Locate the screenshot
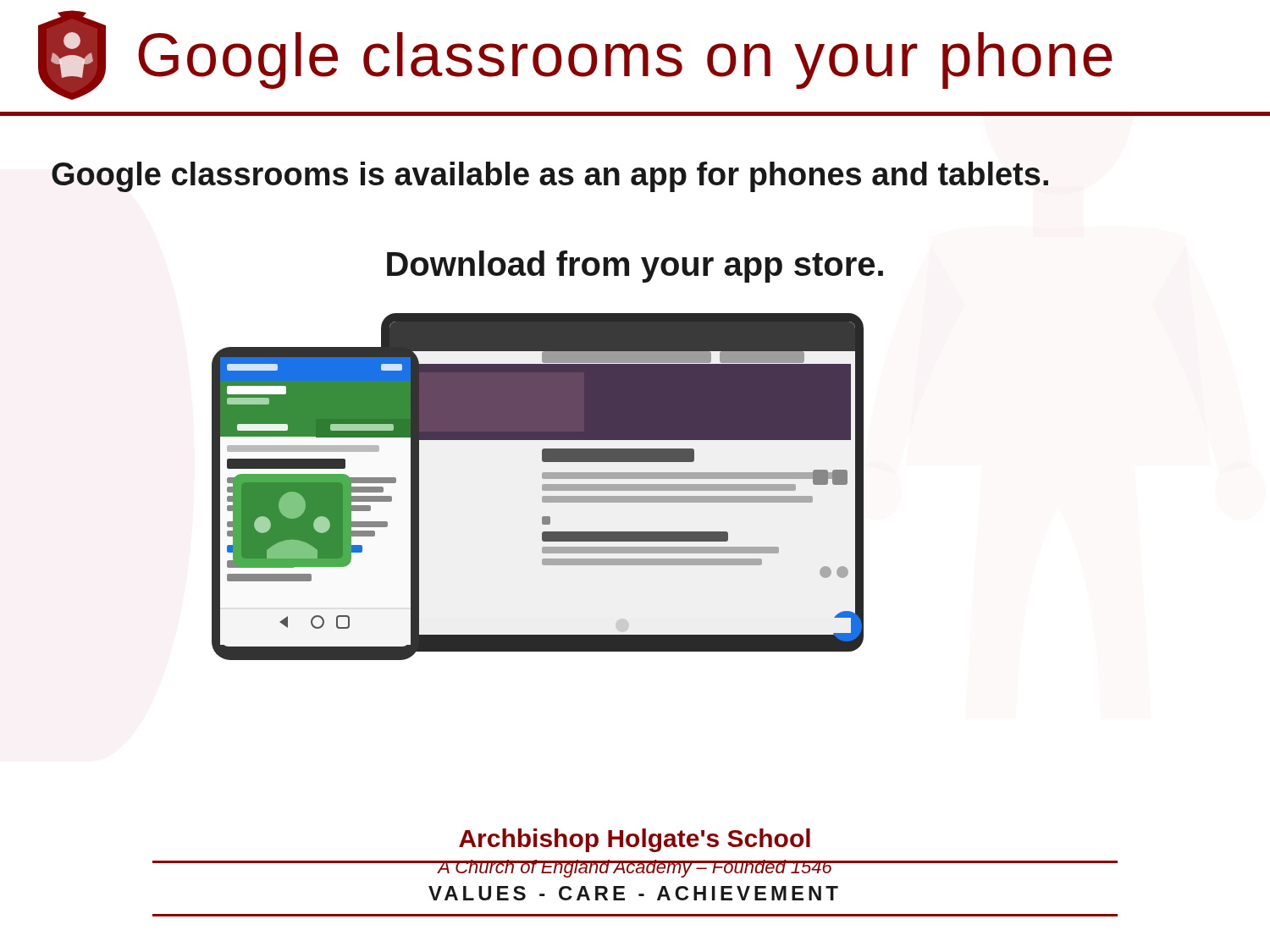Viewport: 1270px width, 952px height. [533, 487]
